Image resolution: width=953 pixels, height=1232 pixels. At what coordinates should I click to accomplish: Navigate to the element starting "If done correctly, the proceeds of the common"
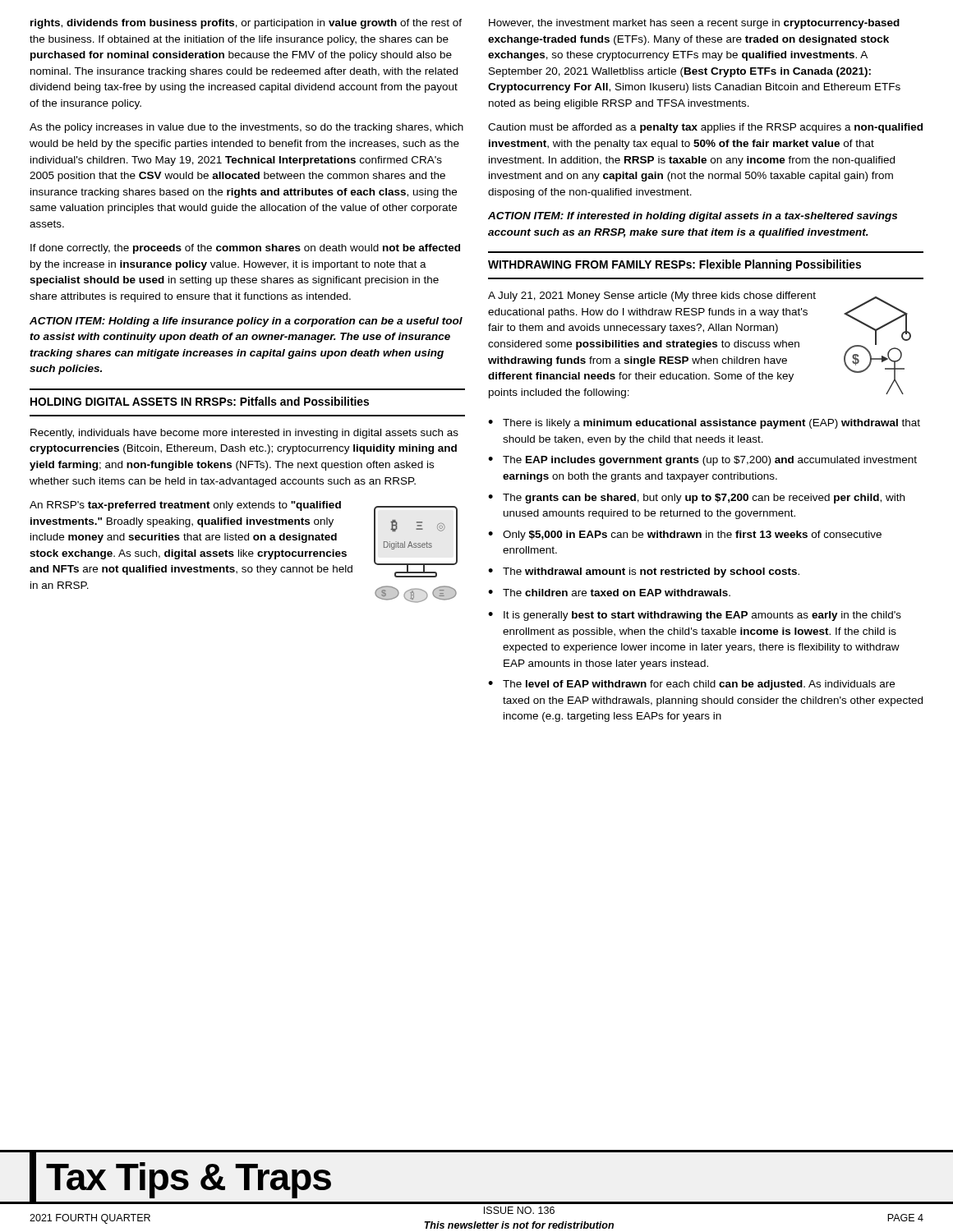[247, 272]
